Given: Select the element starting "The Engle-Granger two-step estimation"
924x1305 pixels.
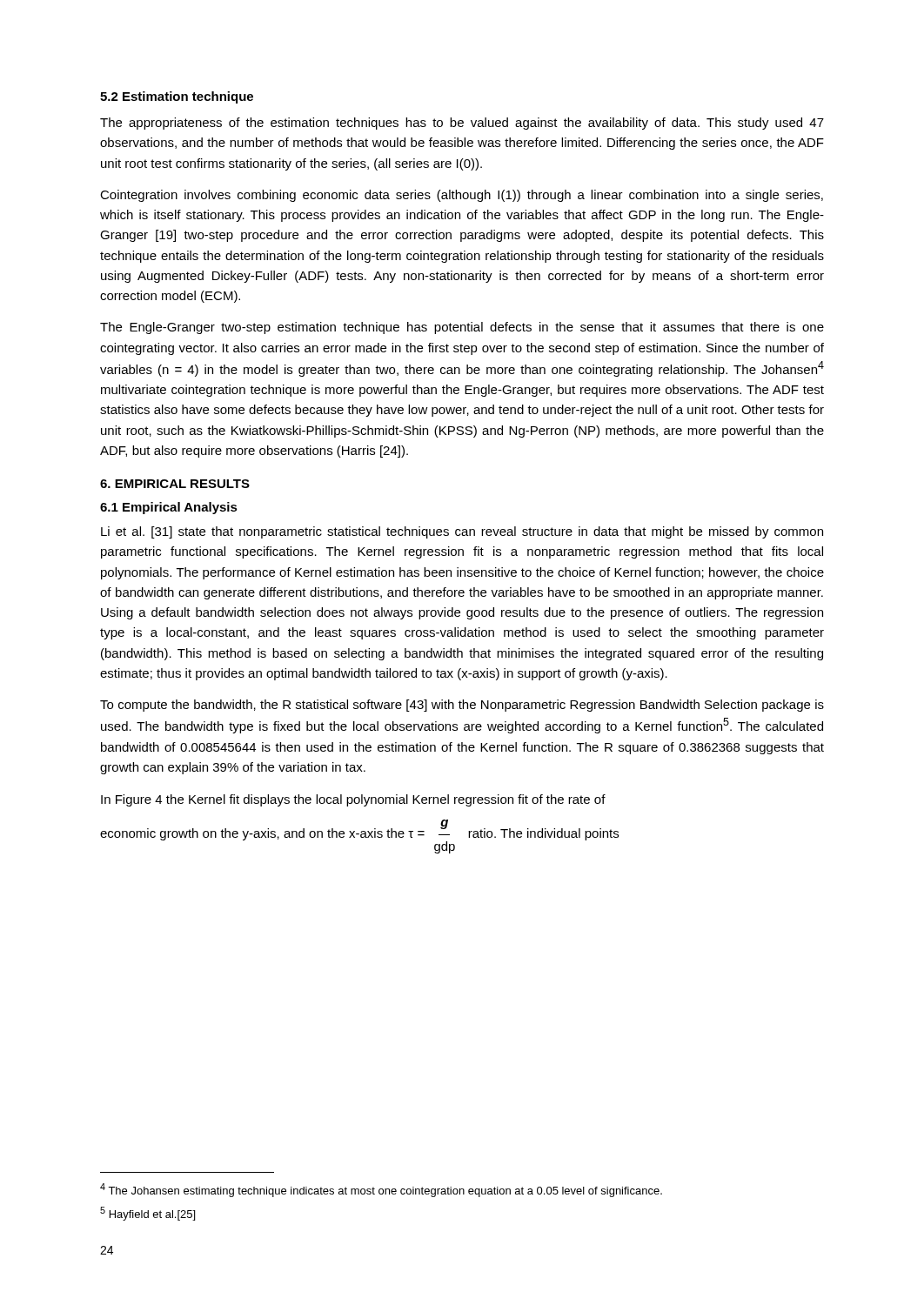Looking at the screenshot, I should click(x=462, y=388).
